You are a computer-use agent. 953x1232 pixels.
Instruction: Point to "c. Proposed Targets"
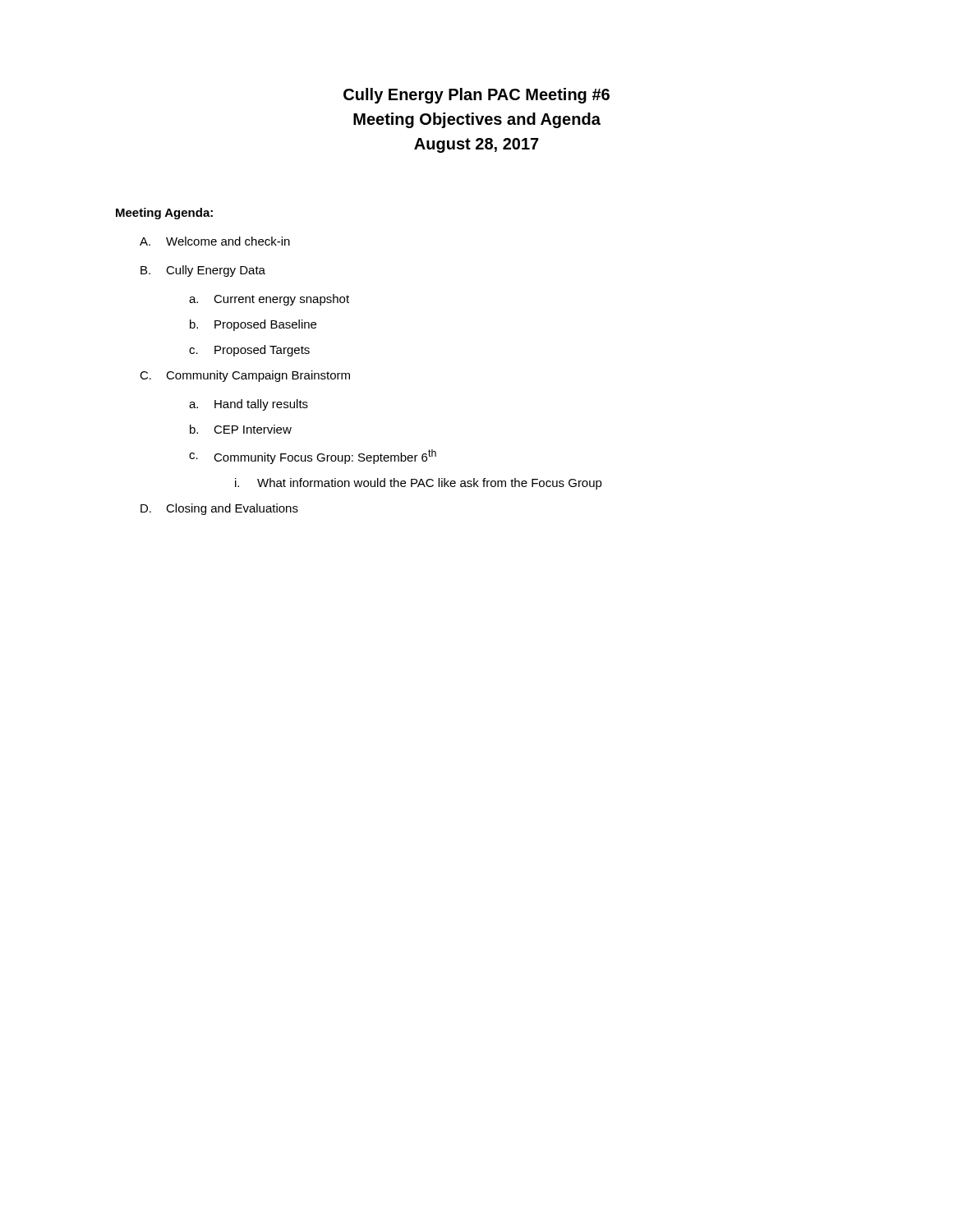tap(249, 349)
